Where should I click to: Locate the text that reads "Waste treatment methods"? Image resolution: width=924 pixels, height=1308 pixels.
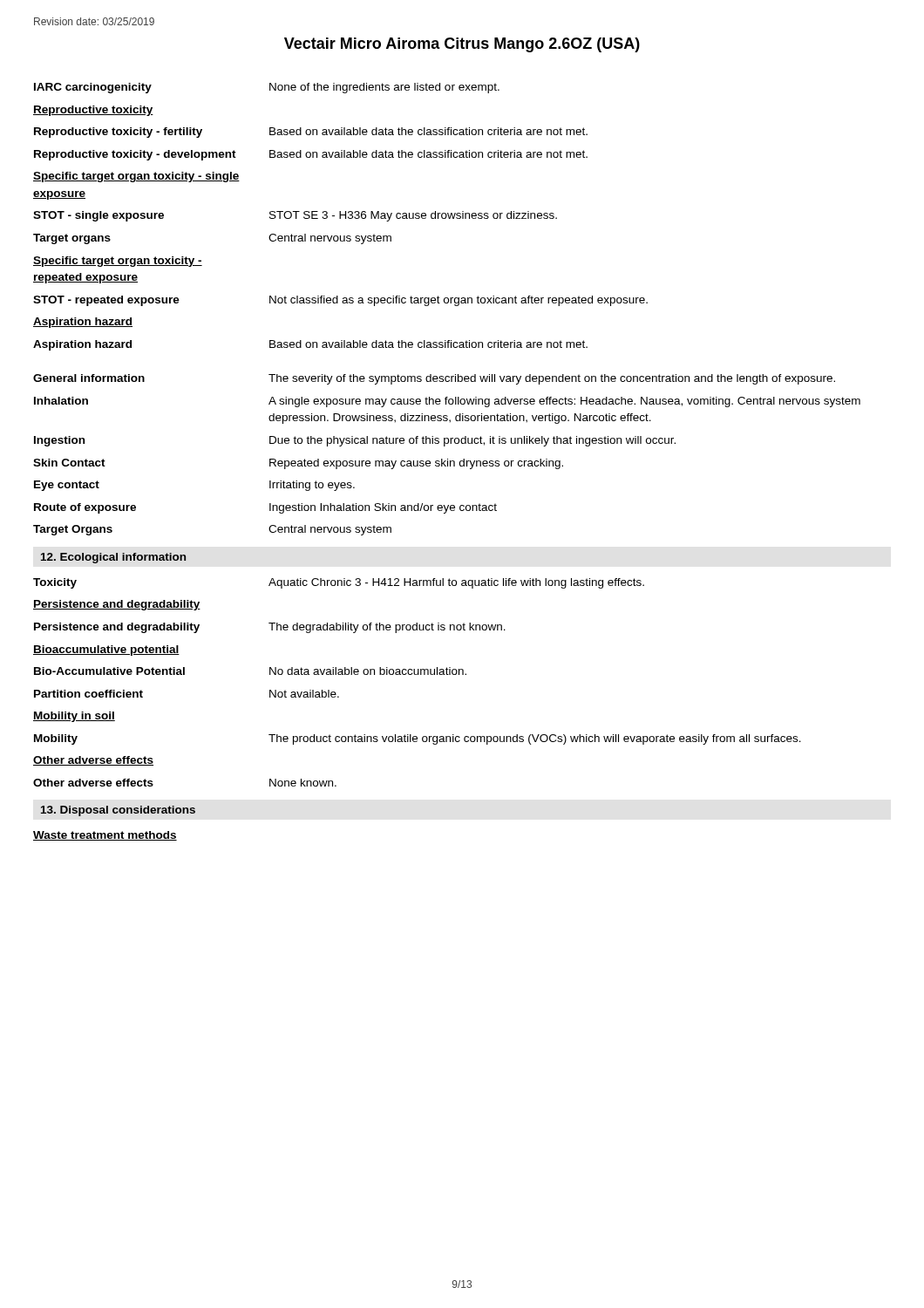pos(105,836)
